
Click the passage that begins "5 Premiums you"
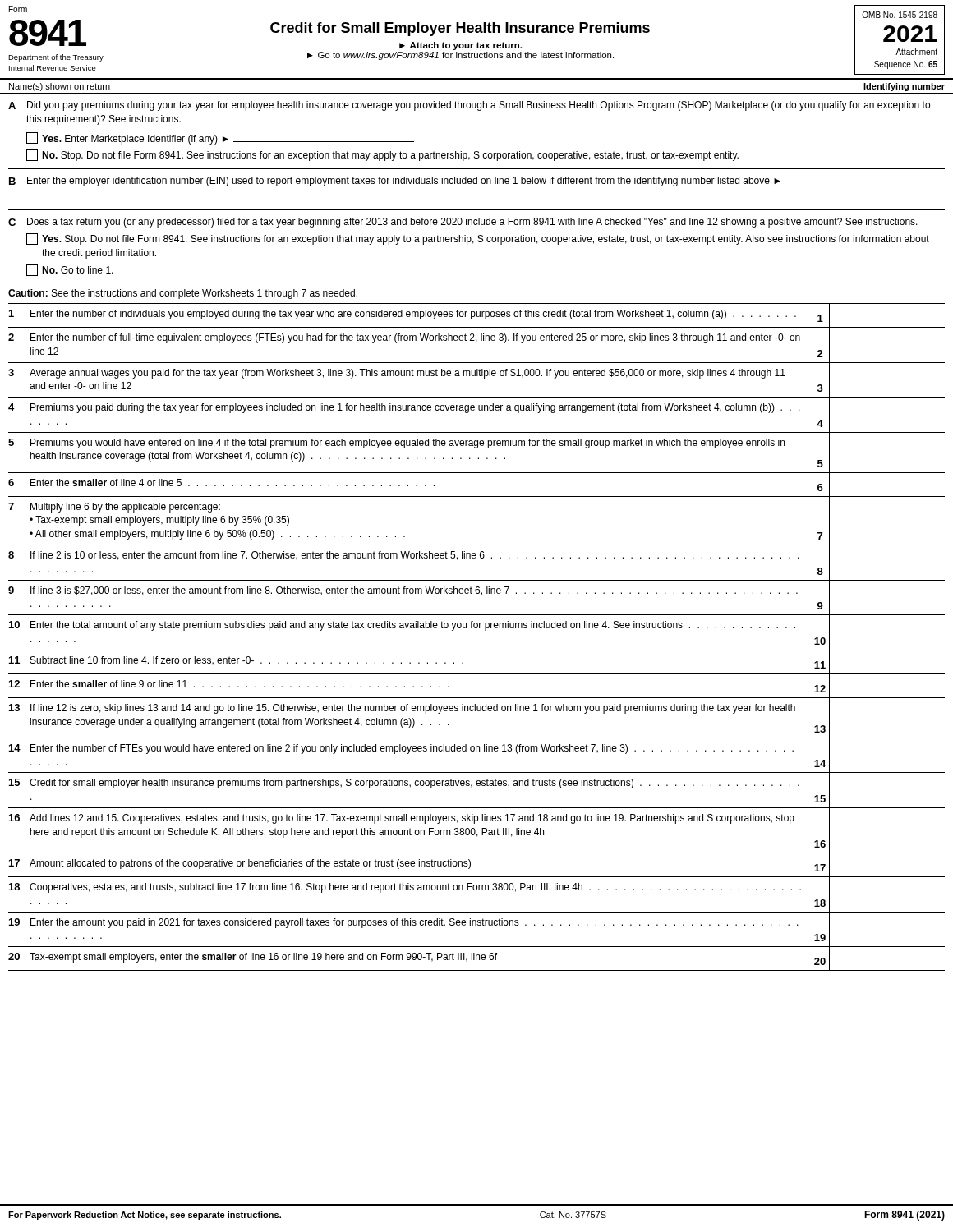coord(476,452)
